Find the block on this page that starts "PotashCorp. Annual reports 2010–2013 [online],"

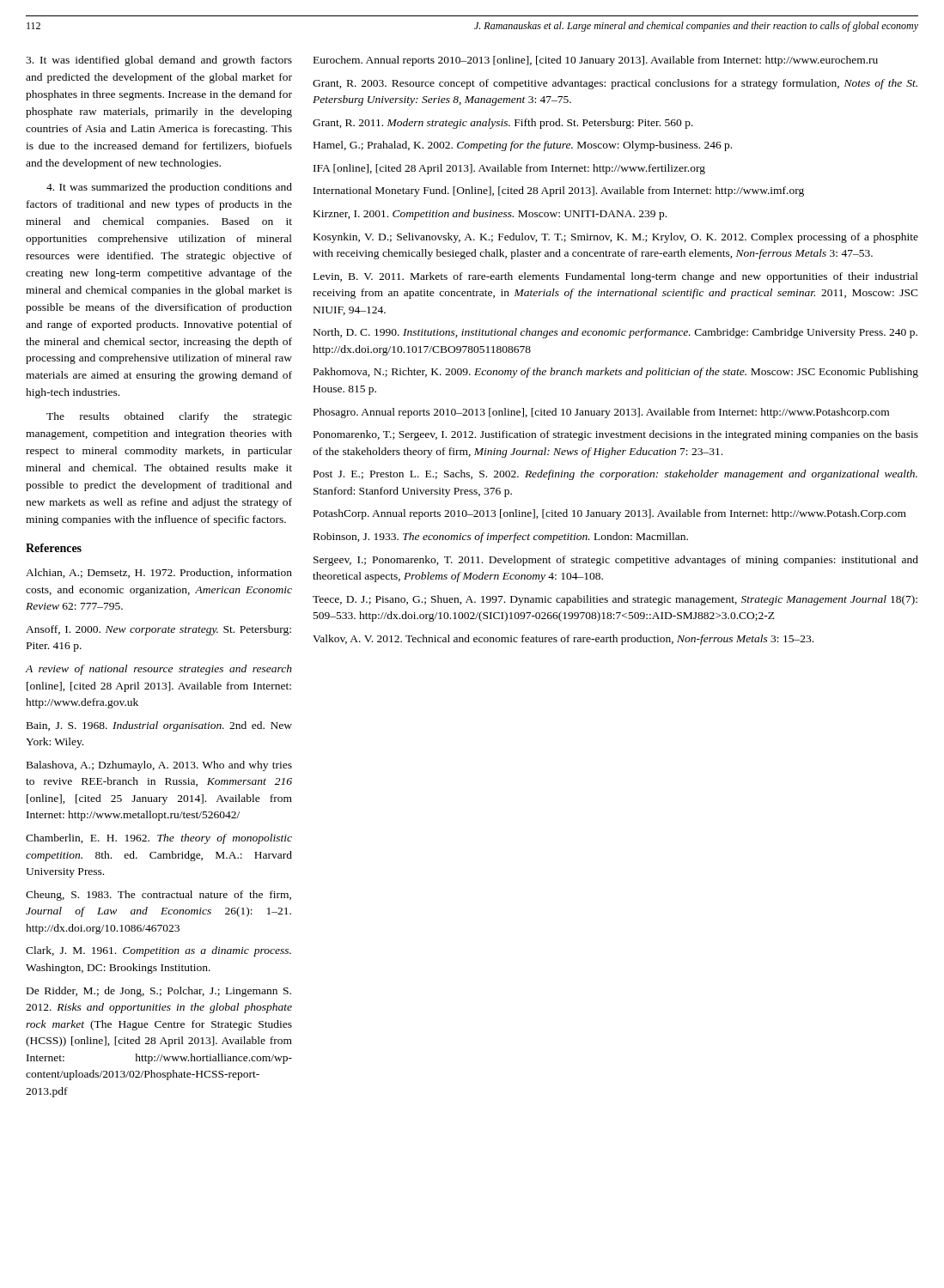[x=609, y=513]
